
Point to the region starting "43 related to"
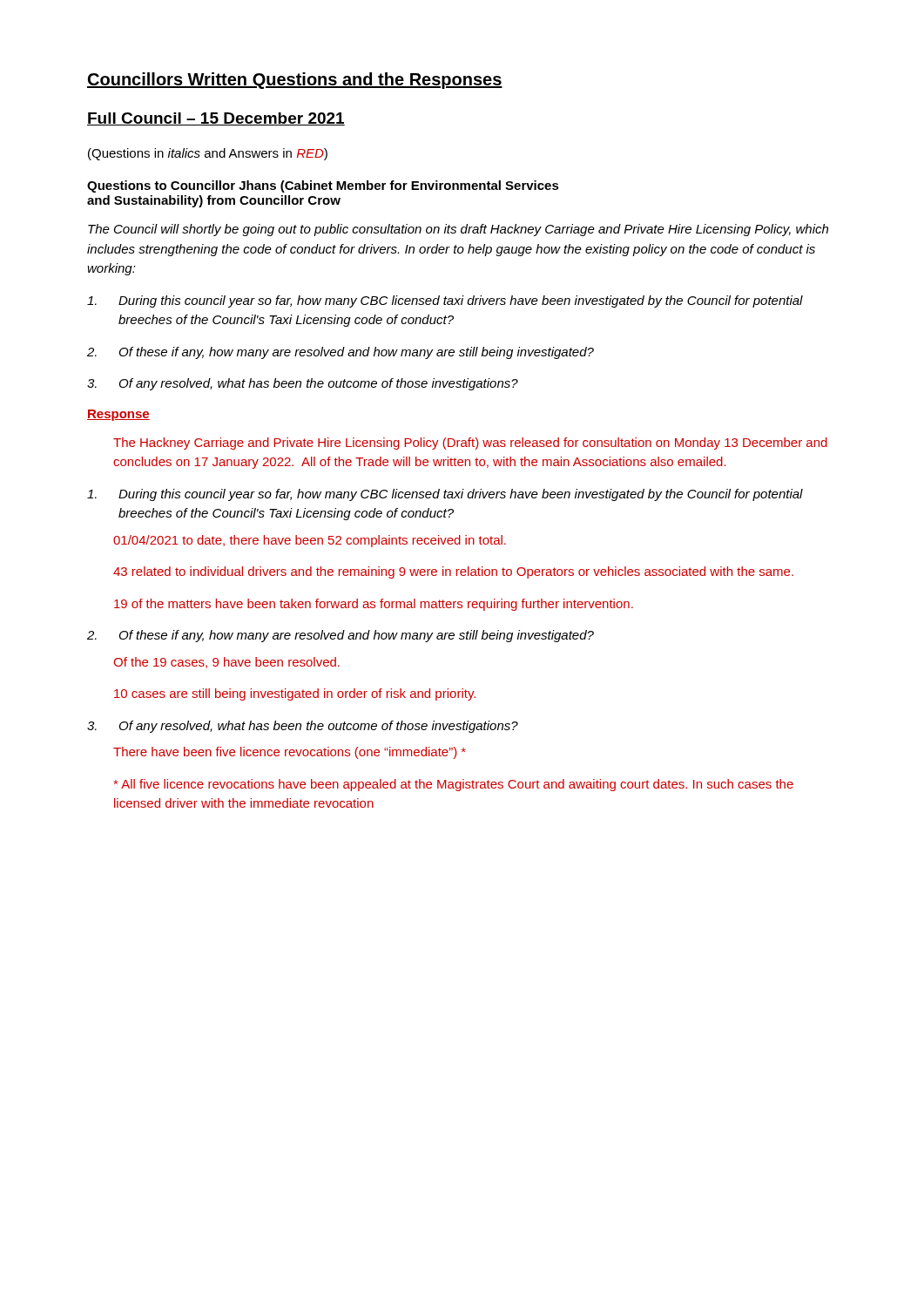[454, 571]
